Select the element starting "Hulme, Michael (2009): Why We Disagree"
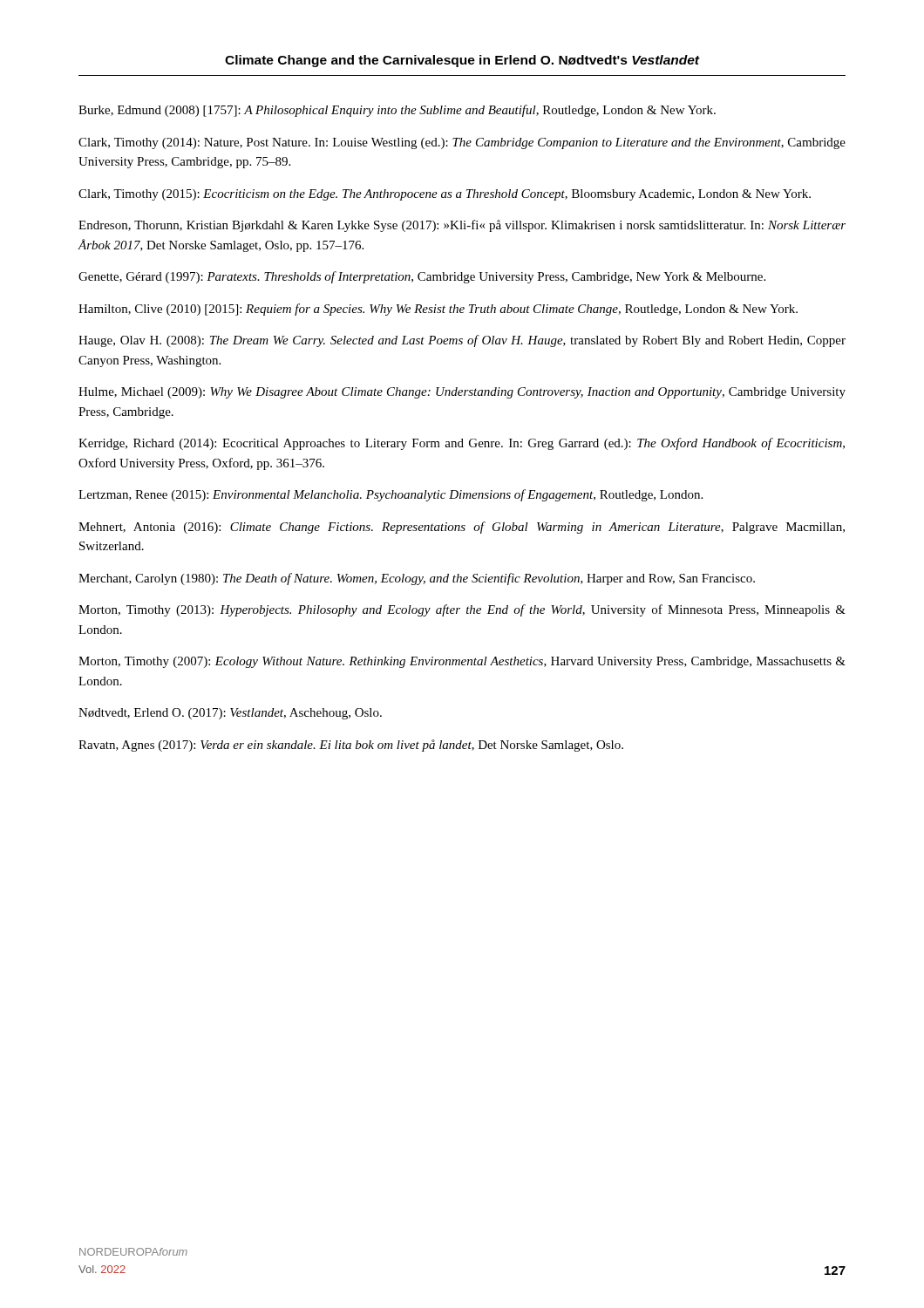This screenshot has height=1308, width=924. (x=462, y=401)
